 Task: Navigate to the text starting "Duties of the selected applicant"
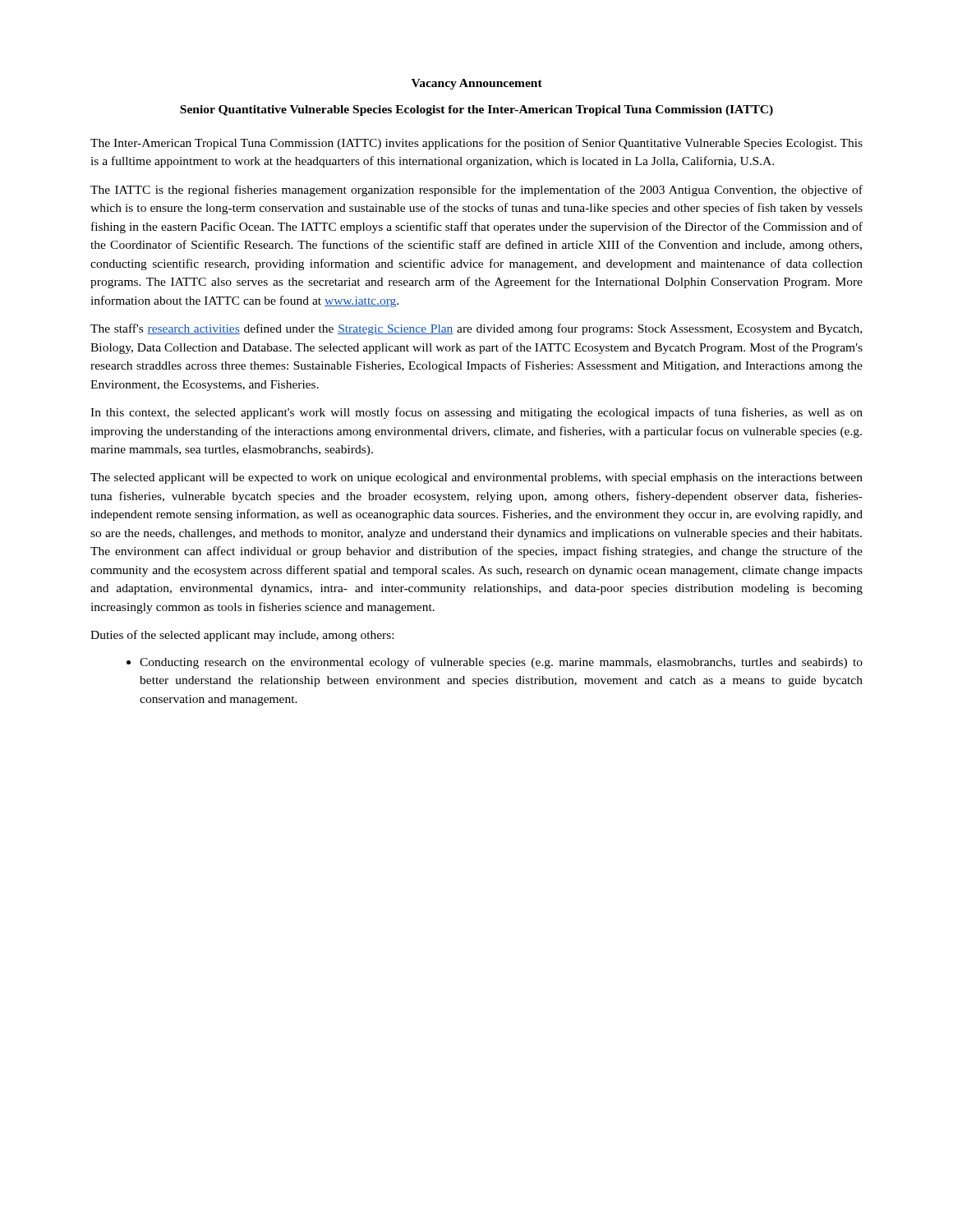pyautogui.click(x=243, y=635)
